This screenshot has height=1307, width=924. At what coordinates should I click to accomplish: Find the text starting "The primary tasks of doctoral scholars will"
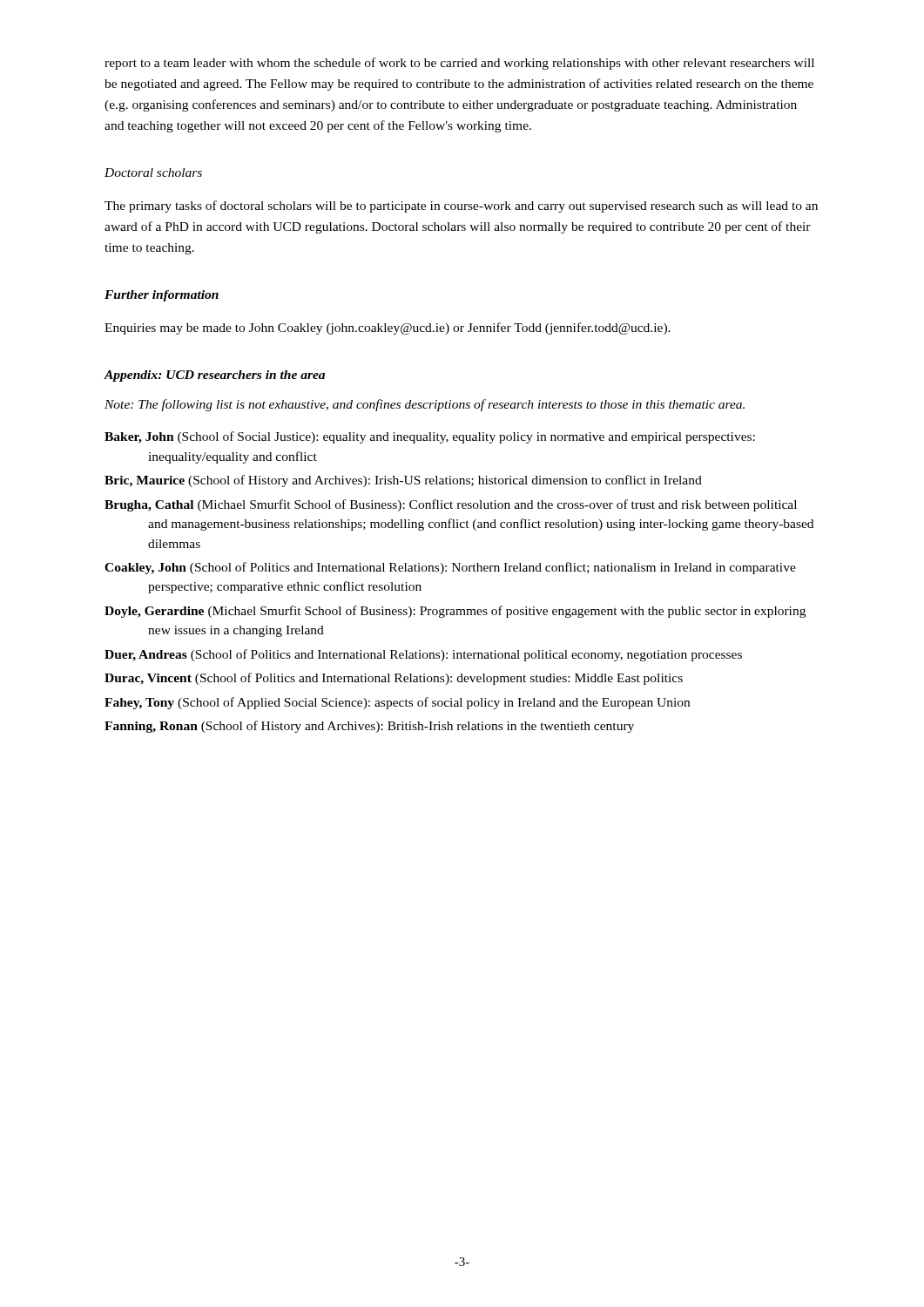(x=462, y=227)
